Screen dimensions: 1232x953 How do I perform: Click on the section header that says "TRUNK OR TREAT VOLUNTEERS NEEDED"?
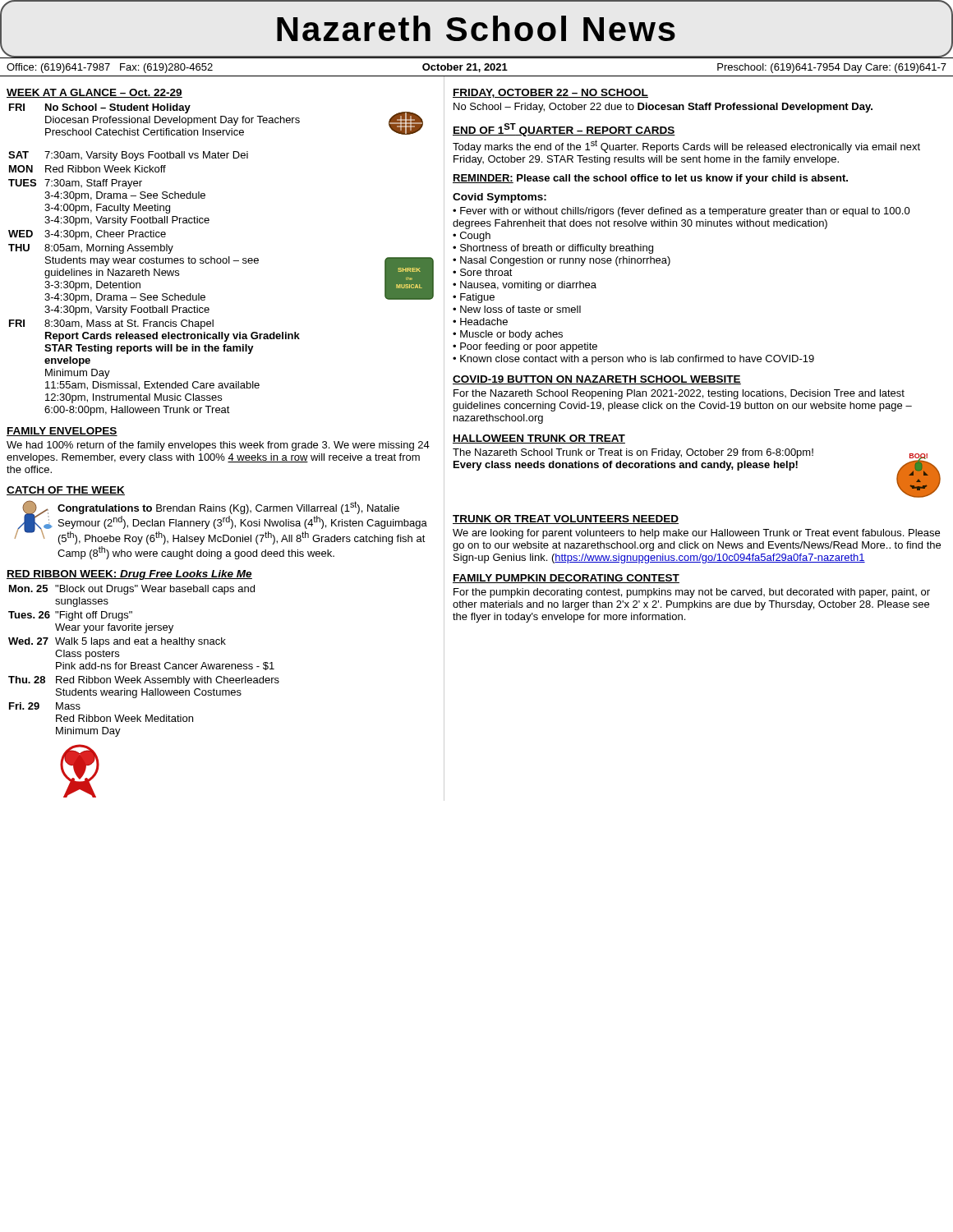point(566,519)
